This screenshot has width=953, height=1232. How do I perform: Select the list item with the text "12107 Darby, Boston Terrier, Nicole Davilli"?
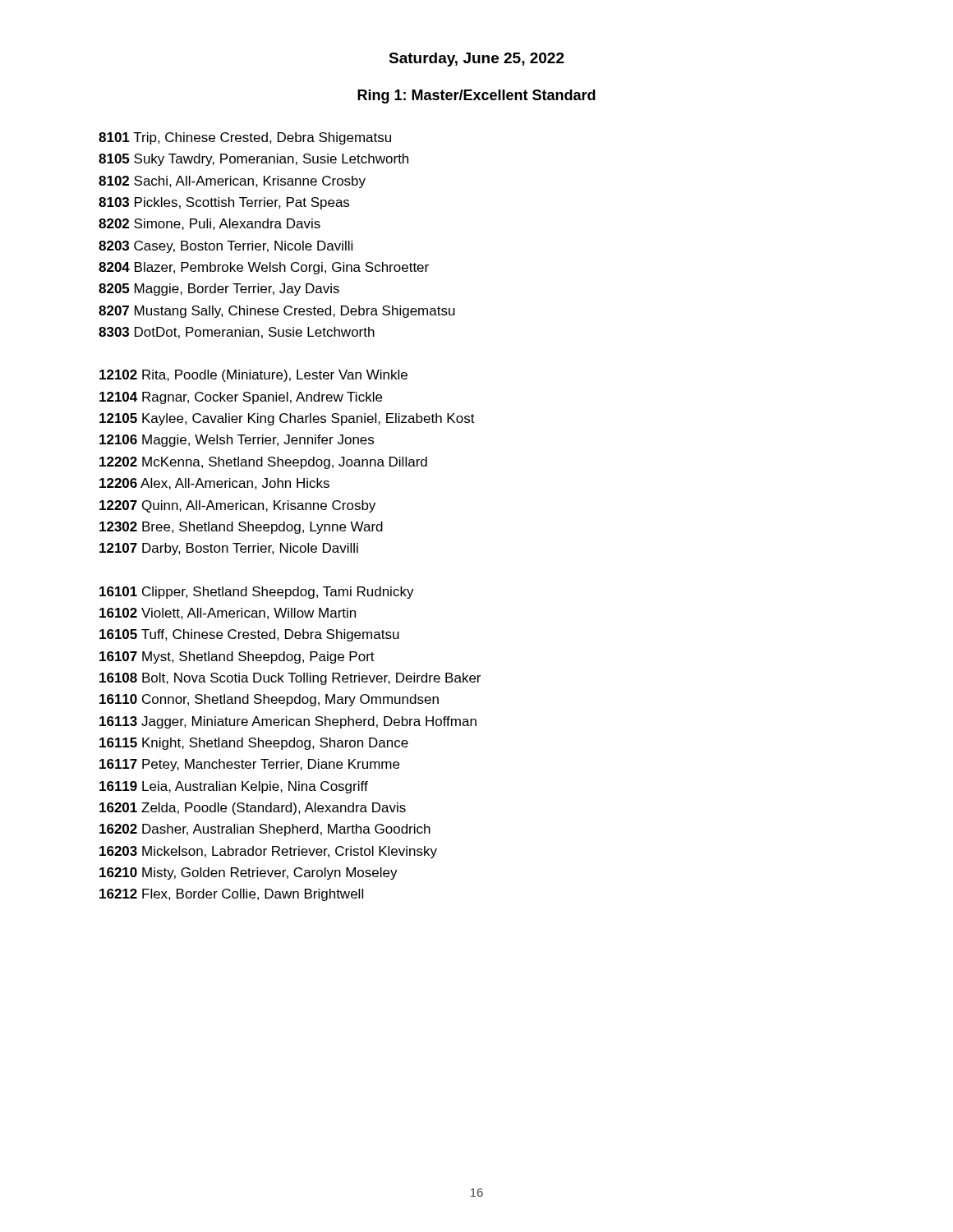(229, 548)
